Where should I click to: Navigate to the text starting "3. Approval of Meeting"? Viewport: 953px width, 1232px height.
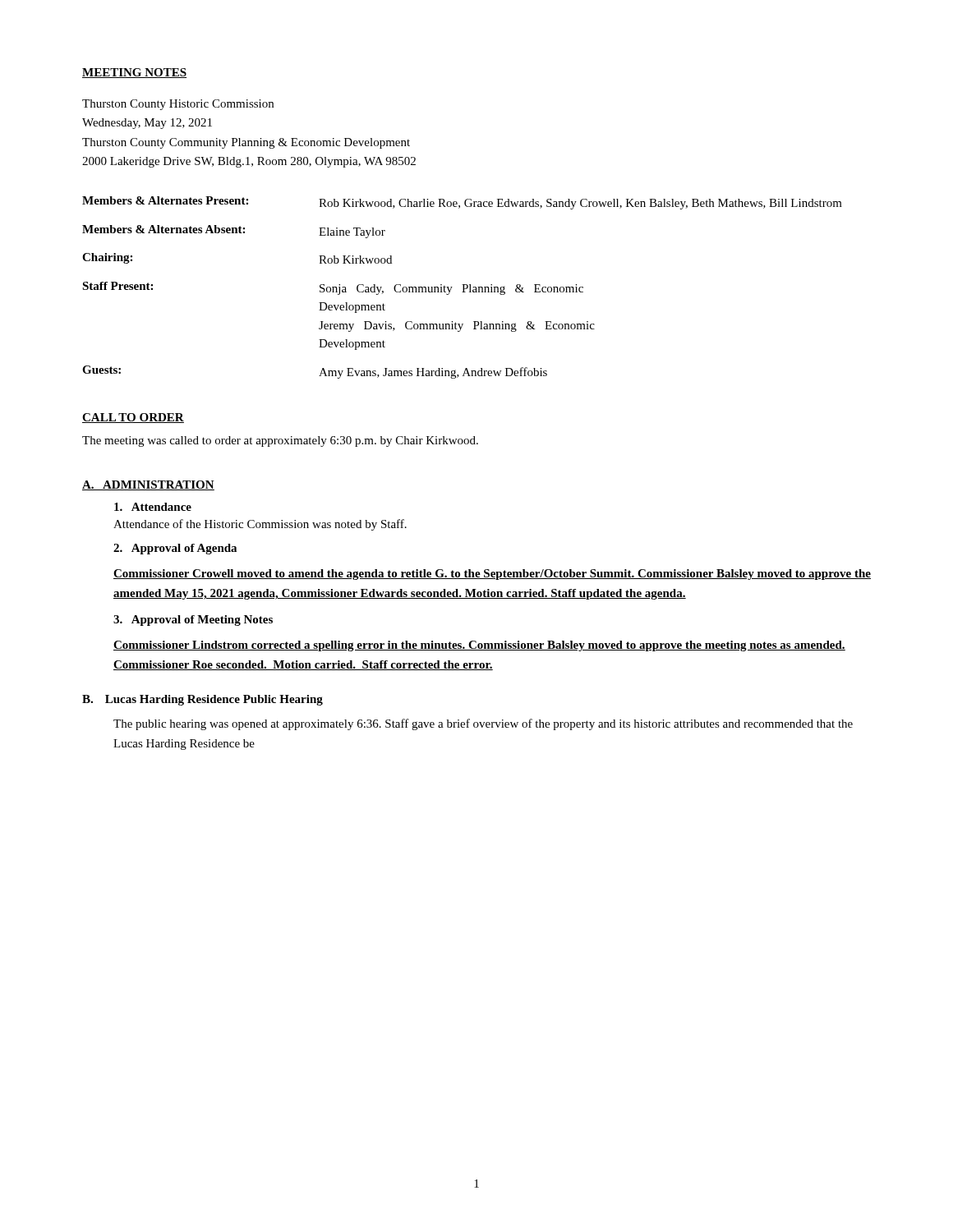coord(193,621)
